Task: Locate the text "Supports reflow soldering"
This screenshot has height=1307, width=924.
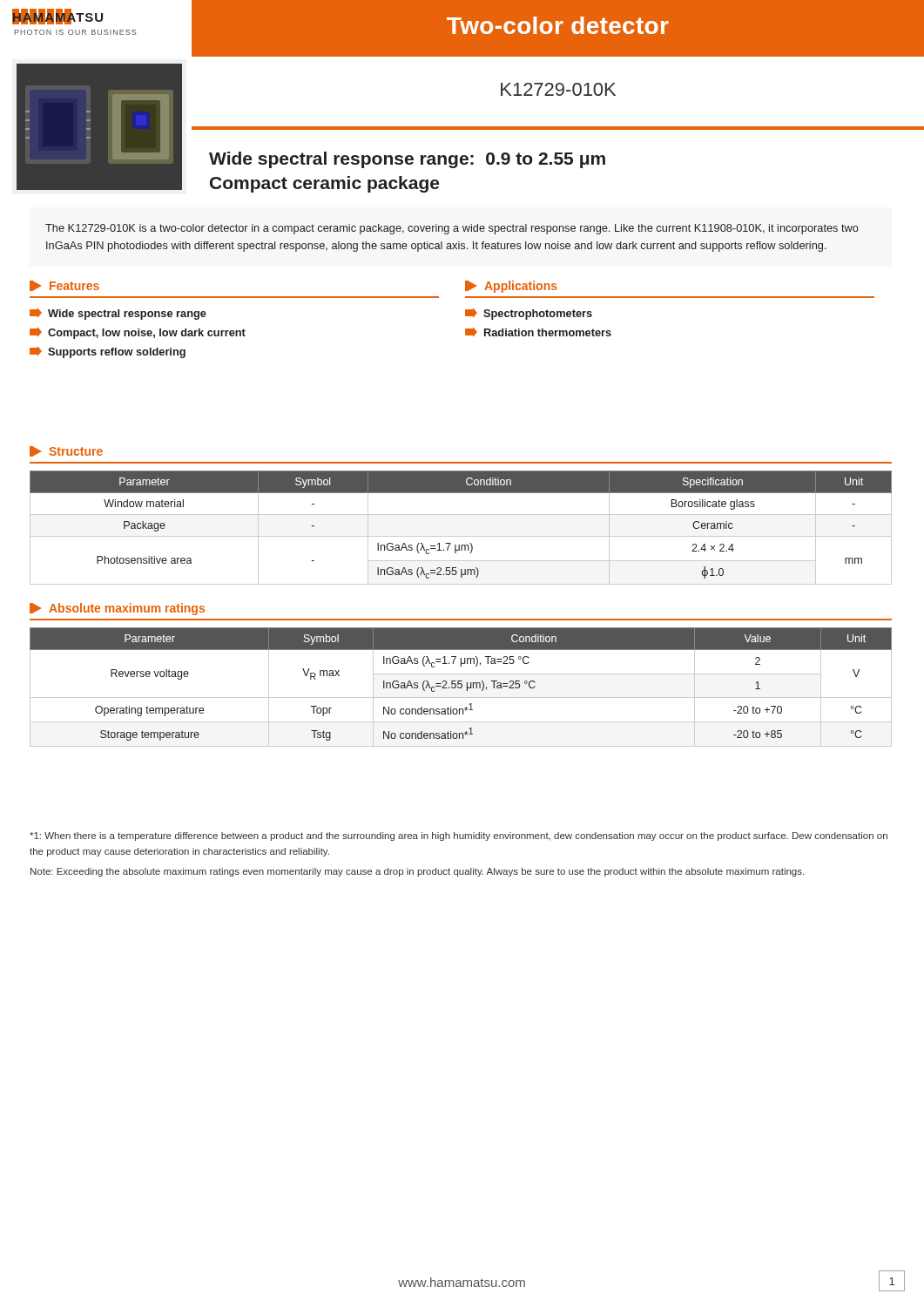Action: 108,352
